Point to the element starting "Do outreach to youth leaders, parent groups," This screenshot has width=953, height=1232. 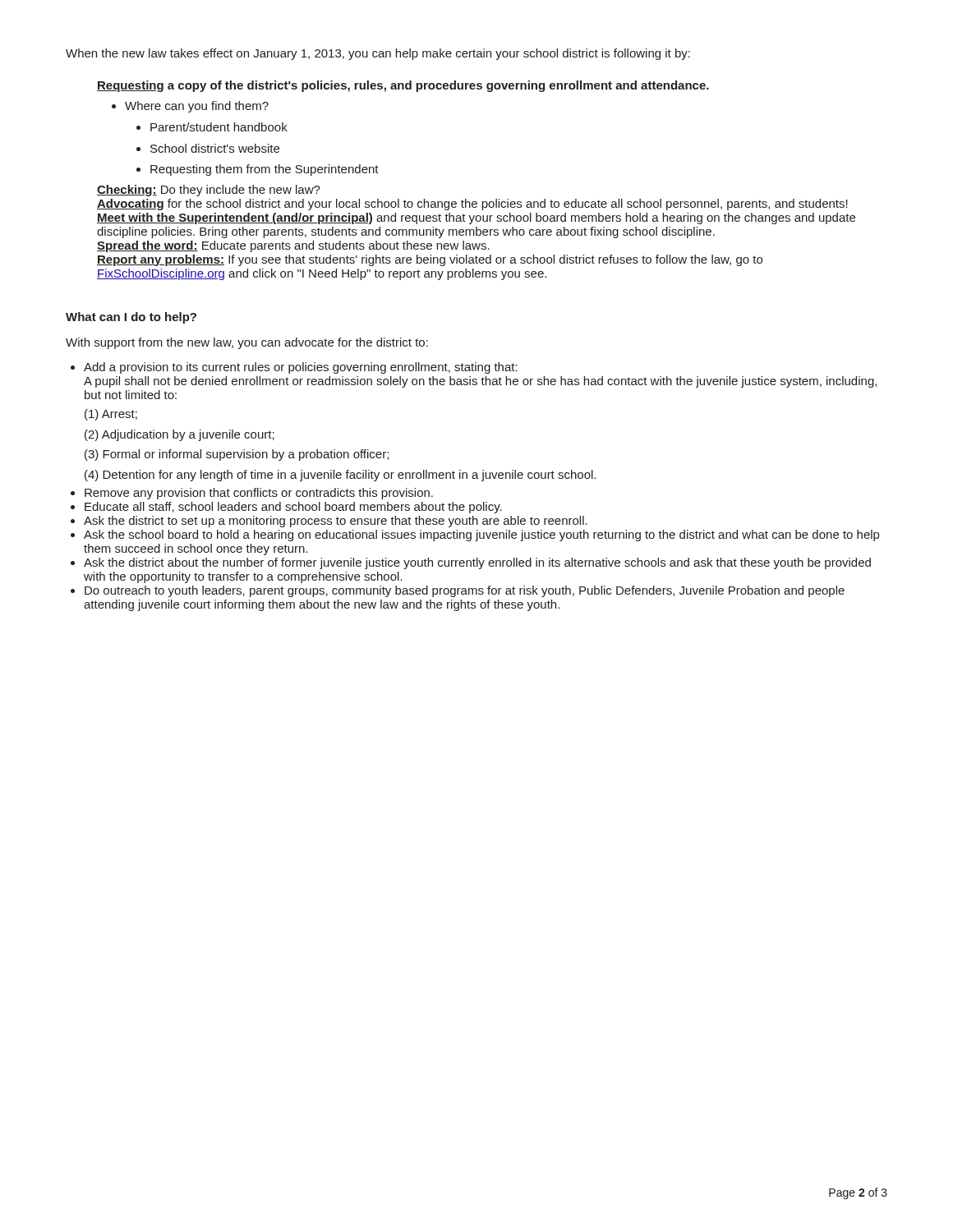tap(486, 597)
